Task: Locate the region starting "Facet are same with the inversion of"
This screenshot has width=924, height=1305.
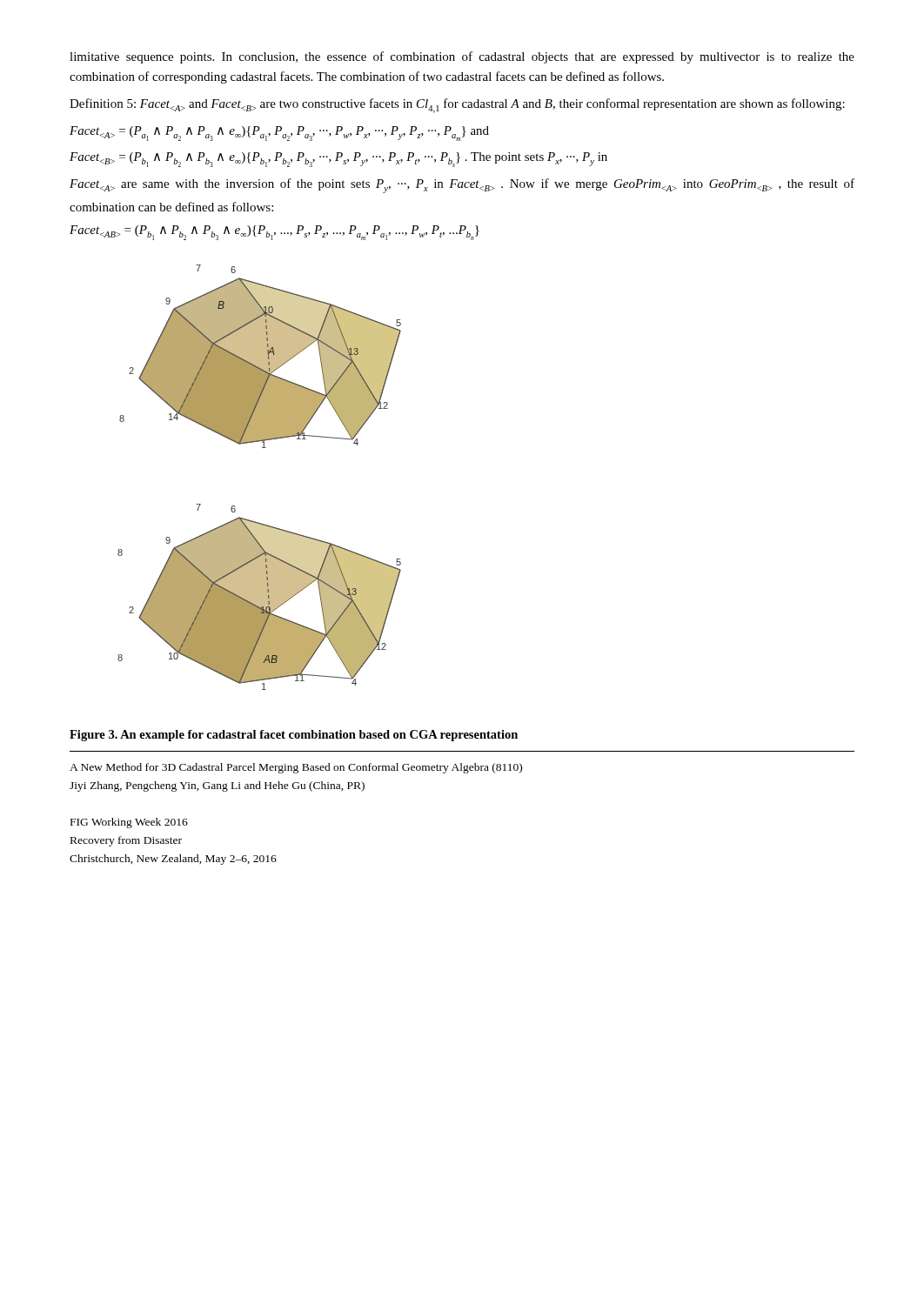Action: coord(462,196)
